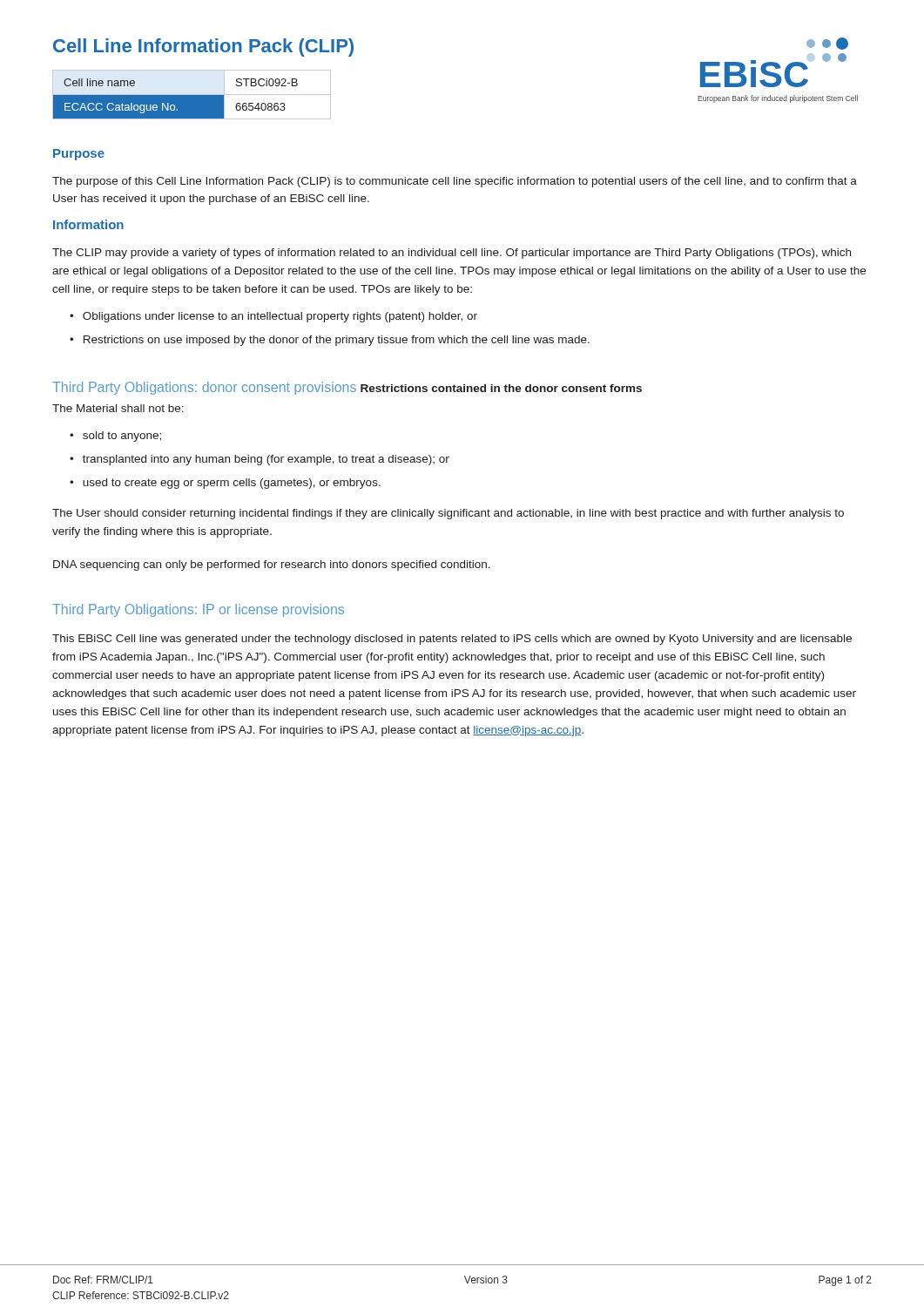This screenshot has height=1307, width=924.
Task: Select the list item with the text "Restrictions on use imposed by"
Action: [x=471, y=340]
